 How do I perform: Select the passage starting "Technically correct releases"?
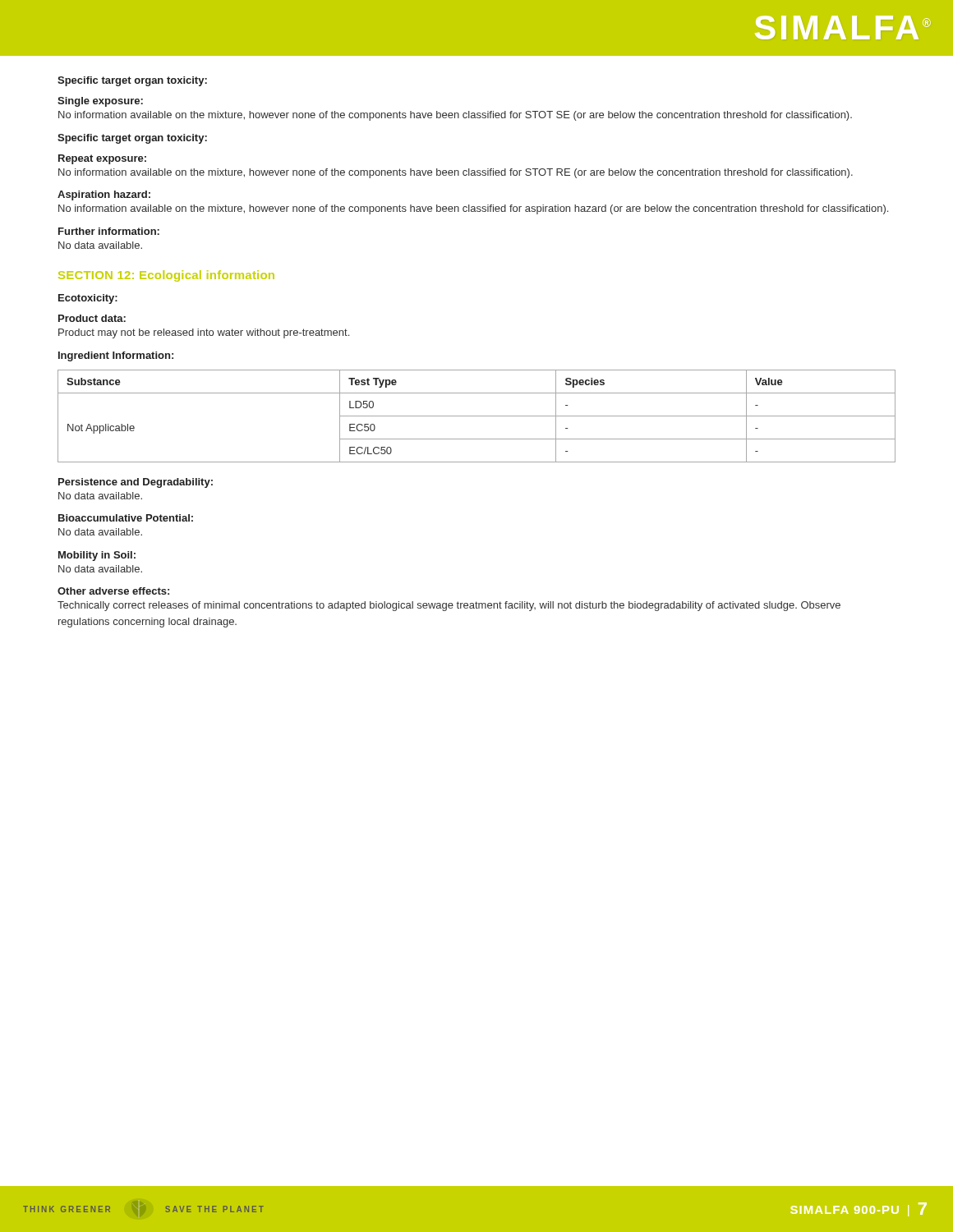pyautogui.click(x=449, y=613)
